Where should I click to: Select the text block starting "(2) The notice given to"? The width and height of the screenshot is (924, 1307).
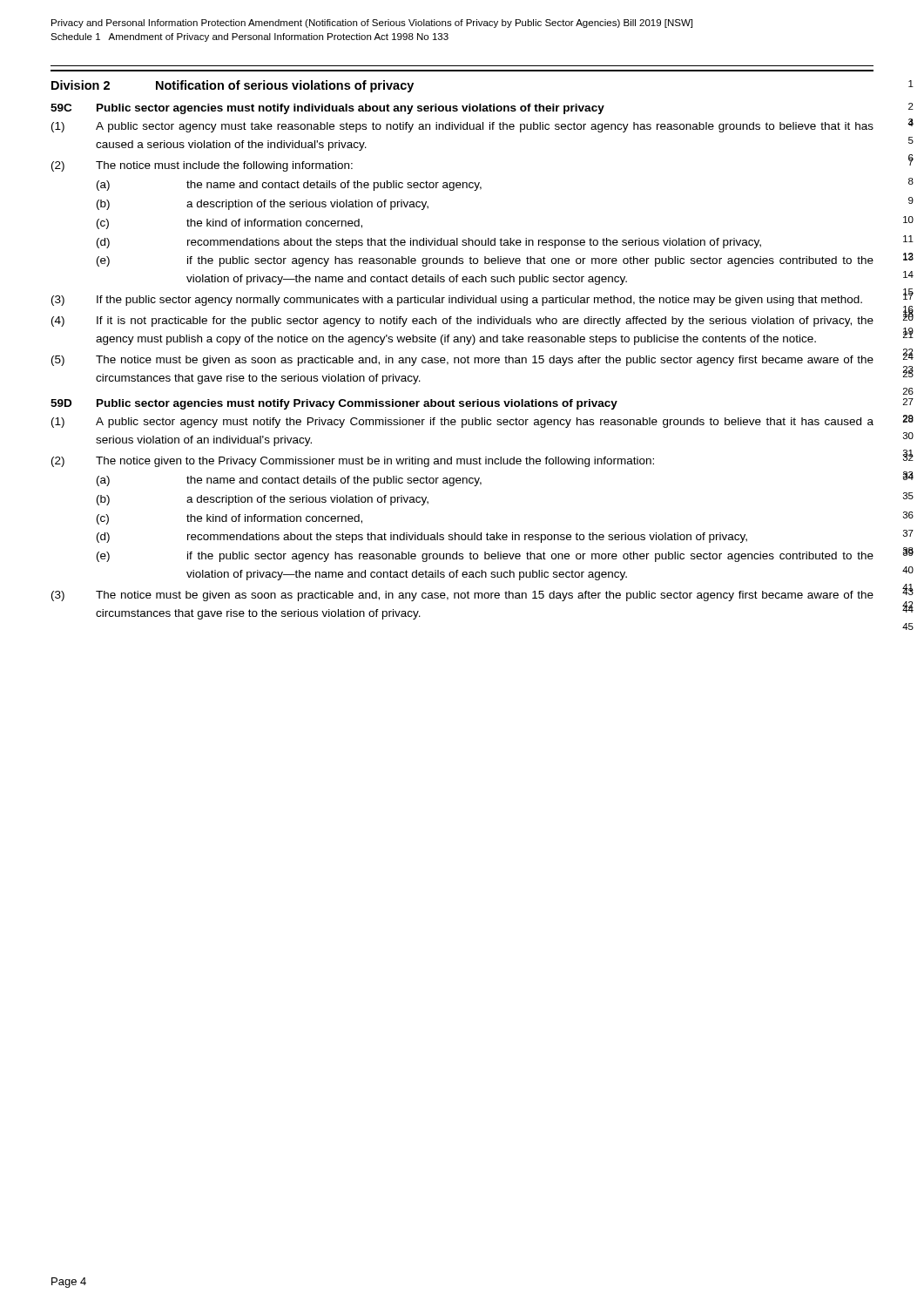tap(462, 461)
